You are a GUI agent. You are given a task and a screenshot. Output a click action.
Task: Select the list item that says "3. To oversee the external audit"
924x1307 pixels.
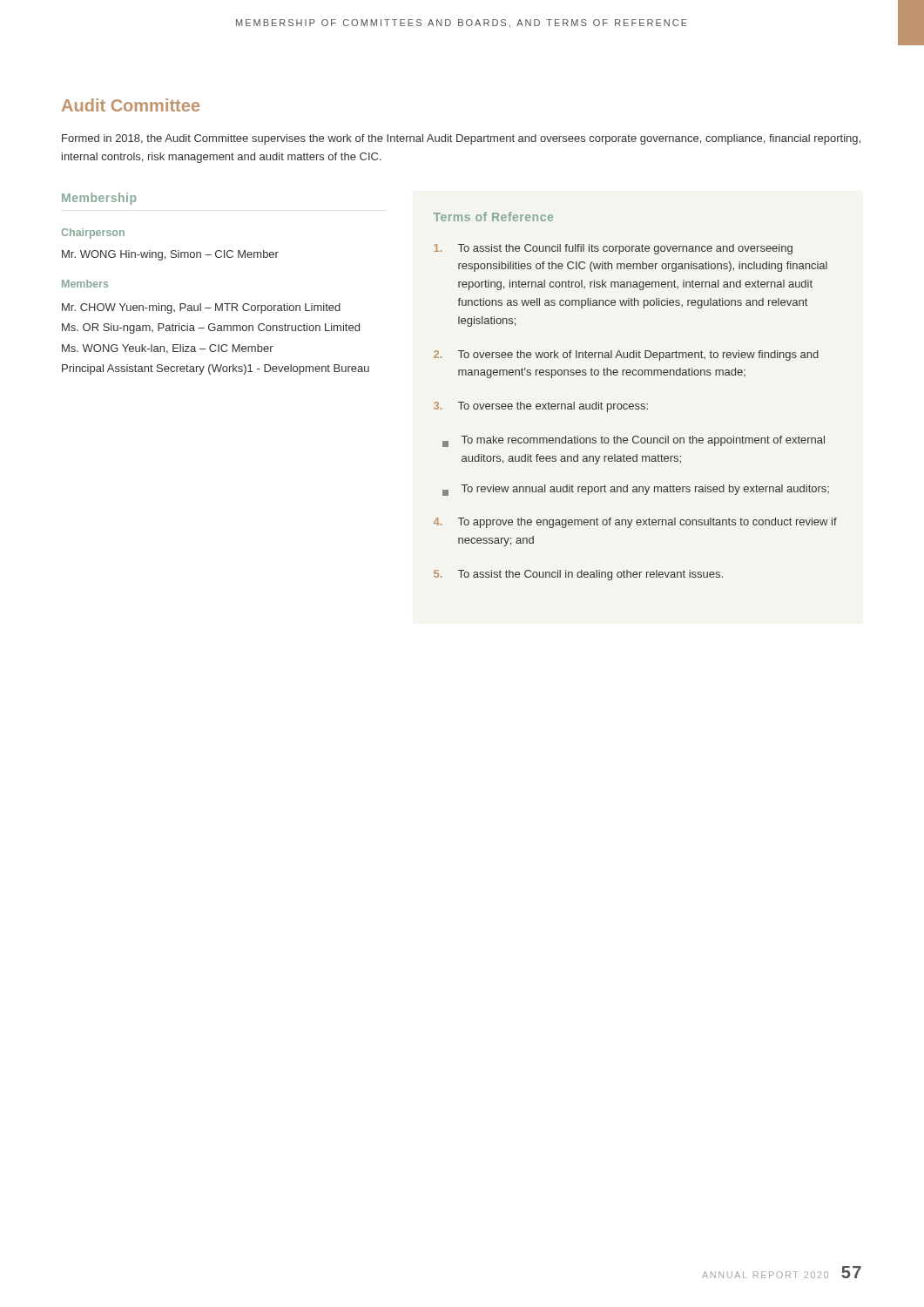tap(638, 407)
